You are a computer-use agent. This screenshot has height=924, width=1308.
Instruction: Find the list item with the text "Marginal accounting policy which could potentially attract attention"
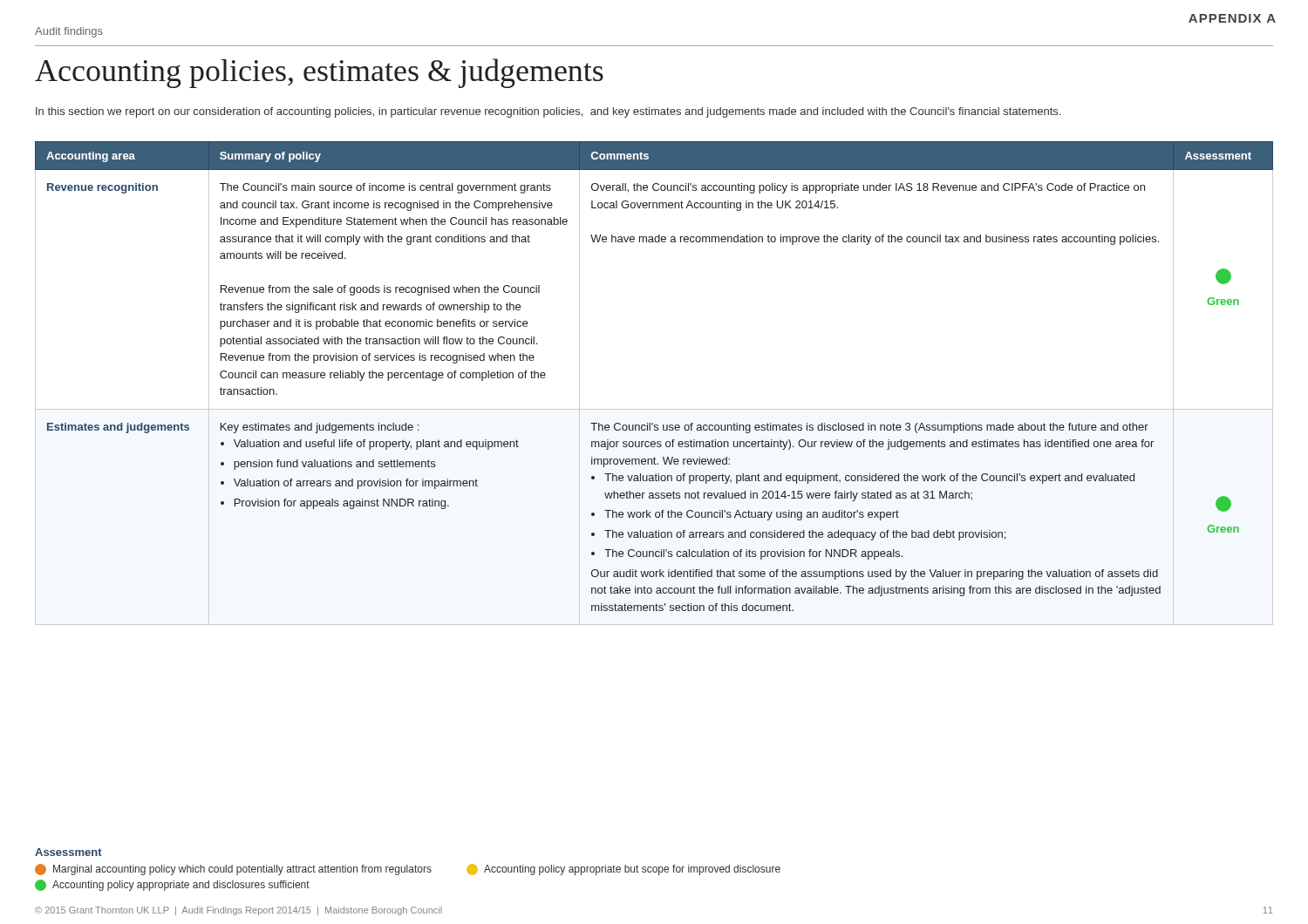[x=233, y=869]
